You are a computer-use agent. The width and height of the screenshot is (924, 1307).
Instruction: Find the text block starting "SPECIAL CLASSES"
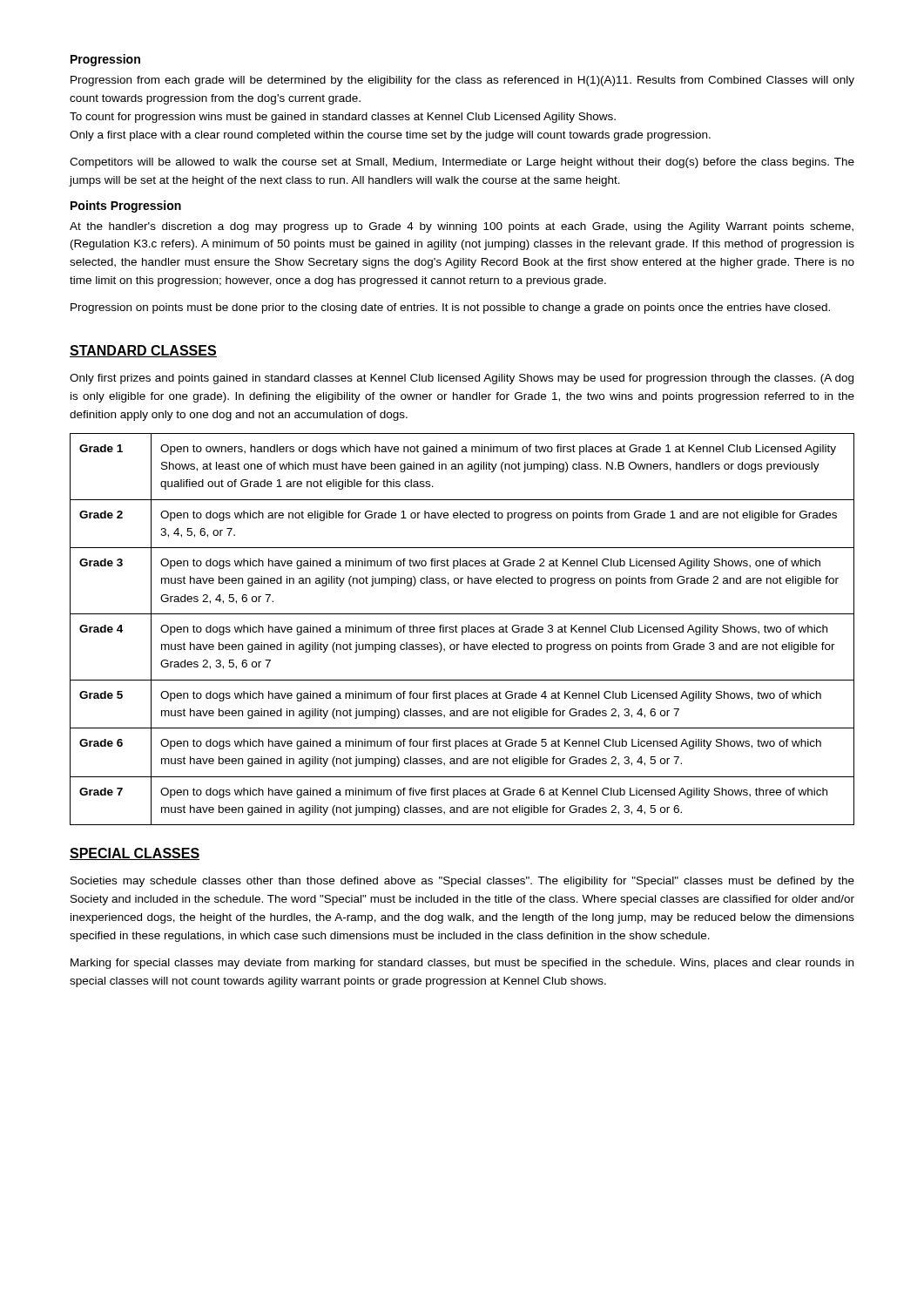pos(135,854)
